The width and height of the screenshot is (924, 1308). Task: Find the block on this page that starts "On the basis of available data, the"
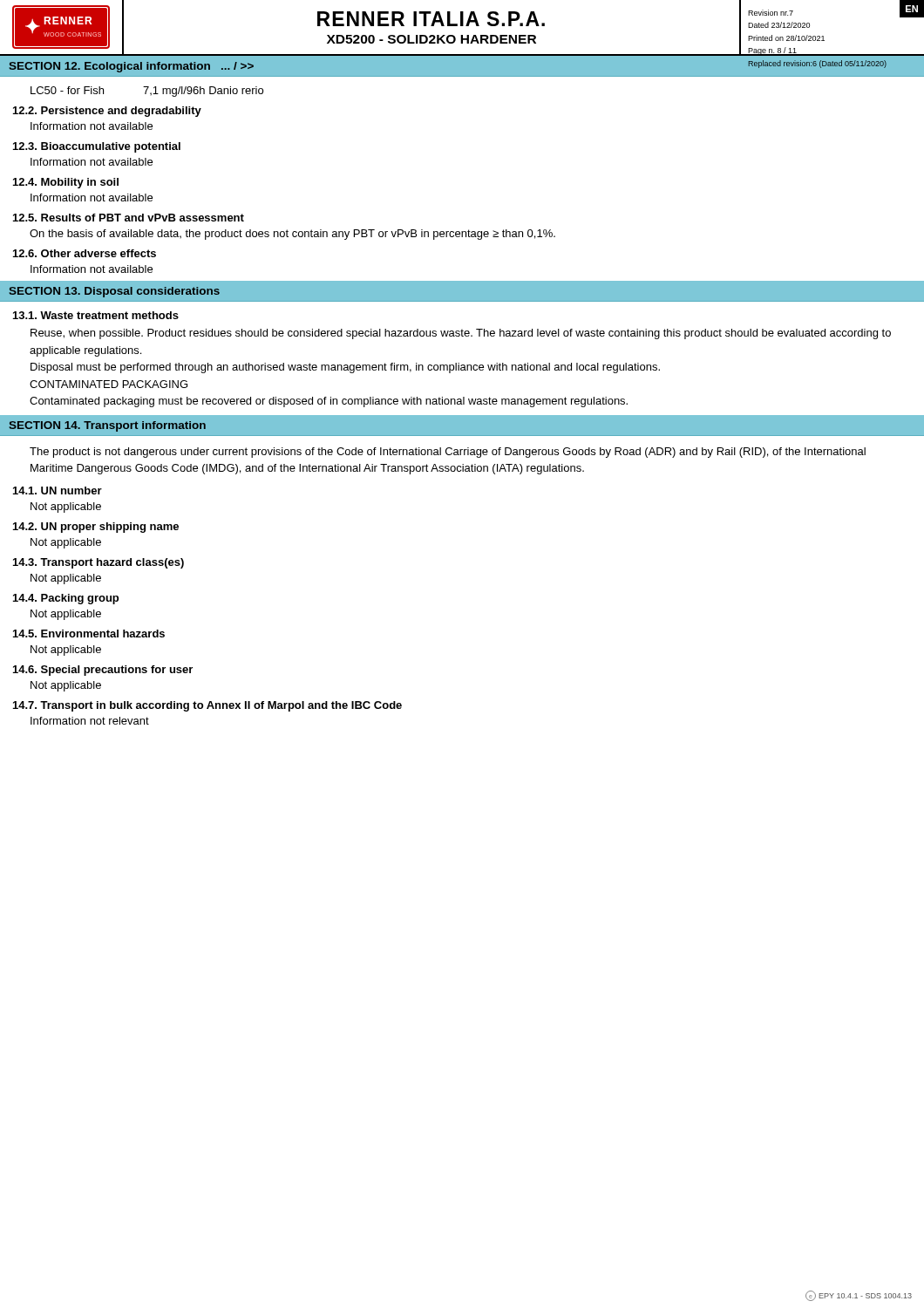coord(293,233)
